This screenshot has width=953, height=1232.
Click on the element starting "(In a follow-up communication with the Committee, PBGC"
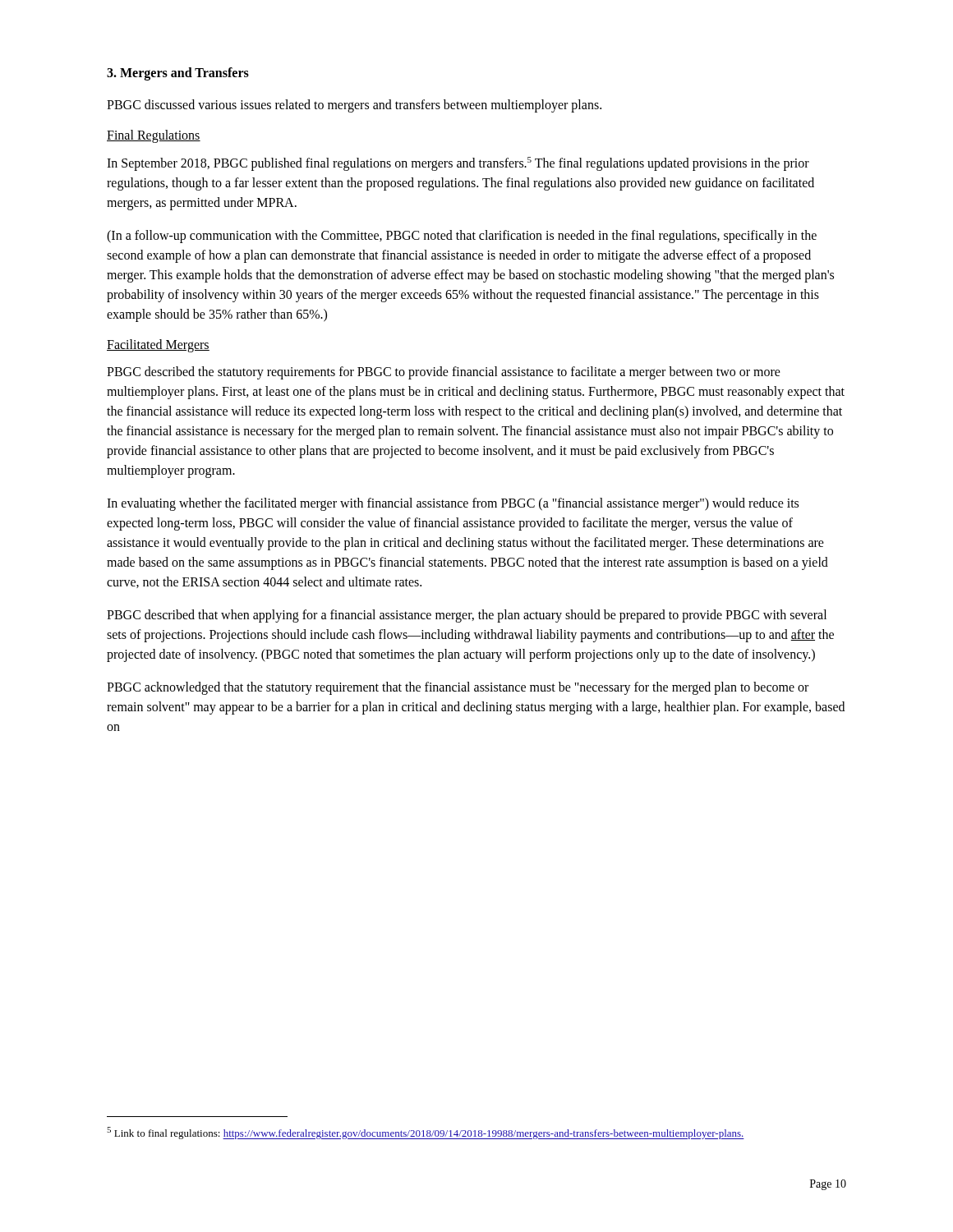(476, 275)
